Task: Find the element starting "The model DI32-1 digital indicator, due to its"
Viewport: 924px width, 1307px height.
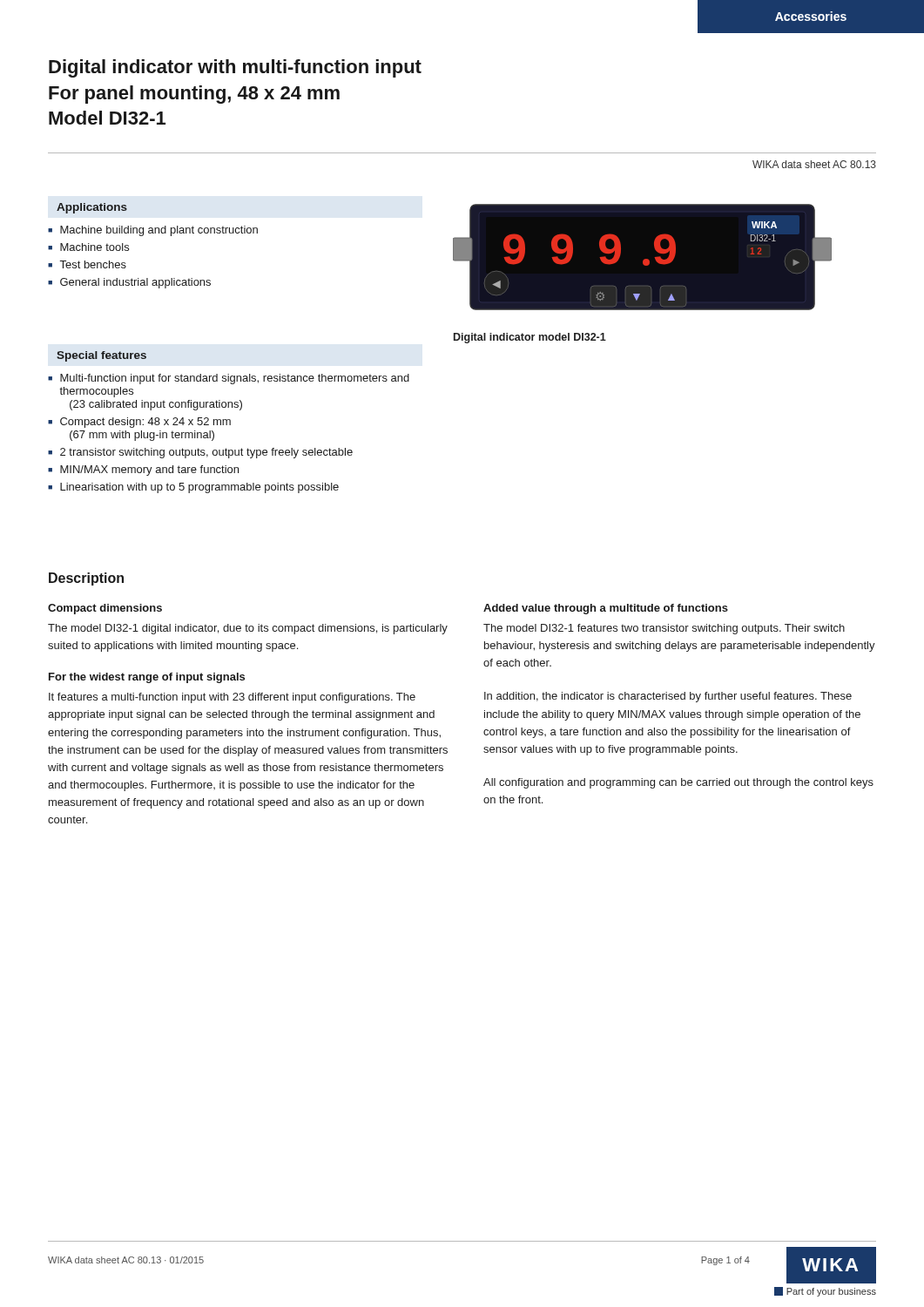Action: pyautogui.click(x=248, y=637)
